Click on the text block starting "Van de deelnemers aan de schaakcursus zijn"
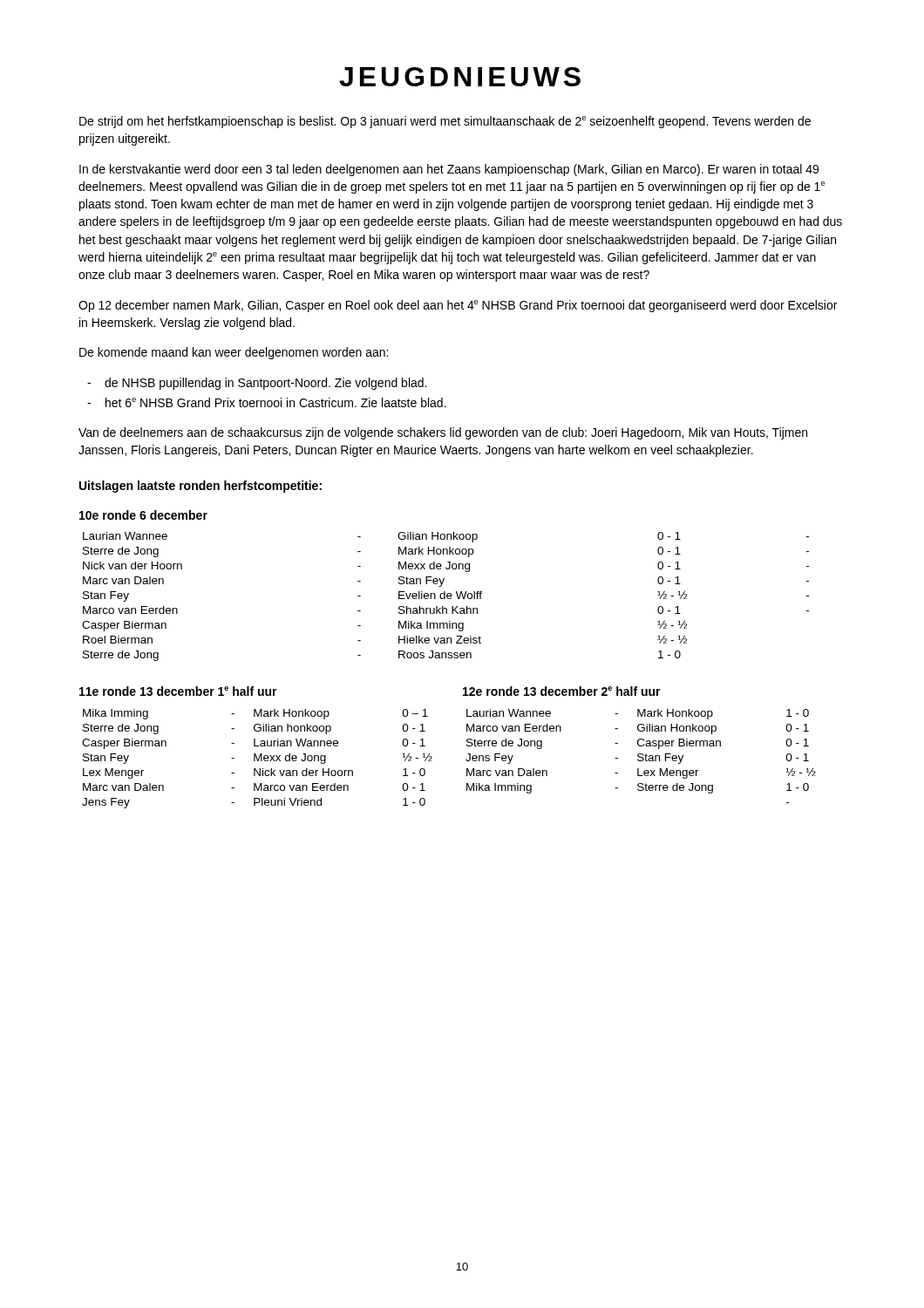924x1308 pixels. (x=462, y=442)
